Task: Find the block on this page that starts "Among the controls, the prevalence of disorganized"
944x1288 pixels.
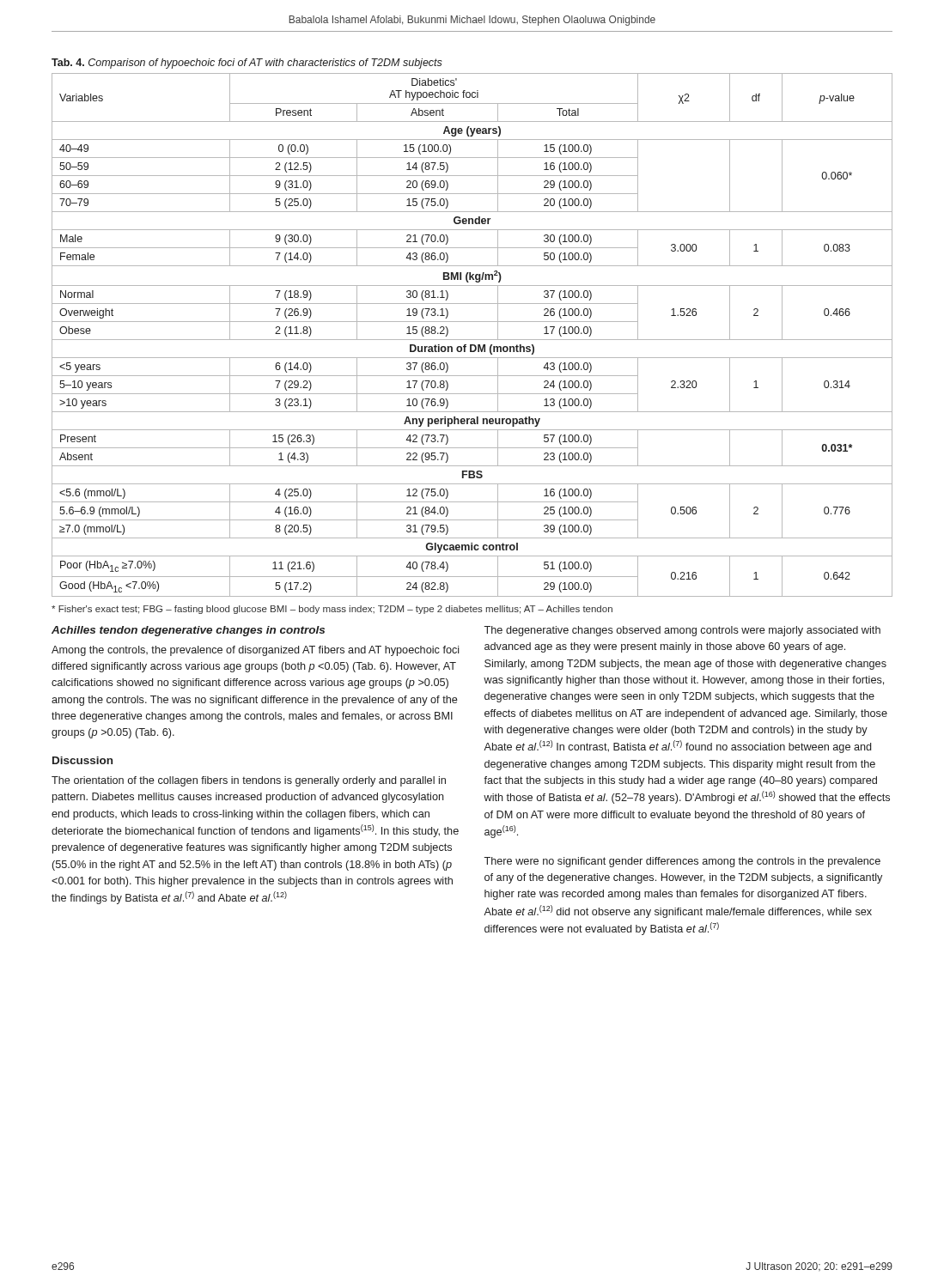Action: coord(256,691)
